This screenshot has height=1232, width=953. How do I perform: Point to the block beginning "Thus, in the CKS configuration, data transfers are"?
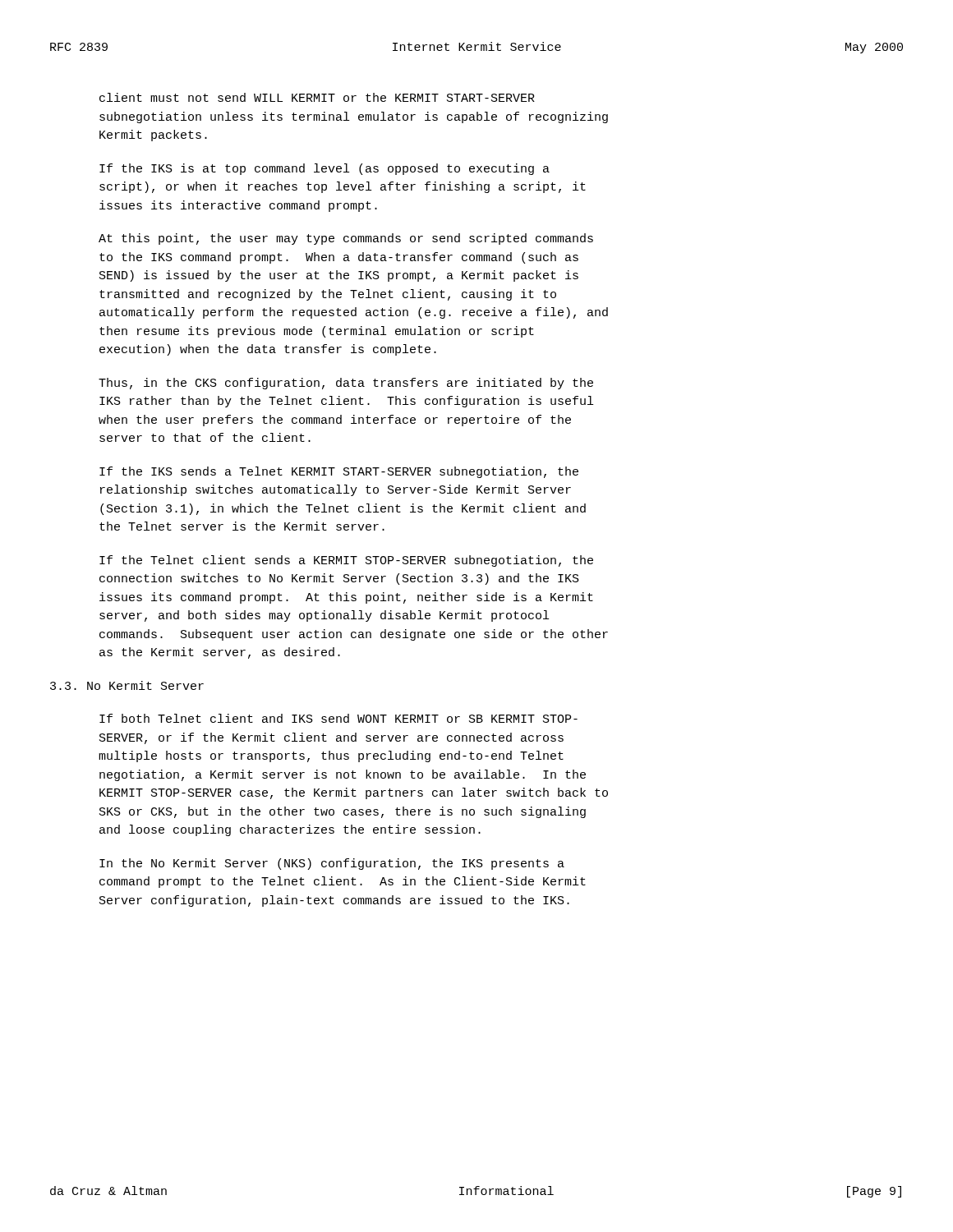click(x=346, y=411)
